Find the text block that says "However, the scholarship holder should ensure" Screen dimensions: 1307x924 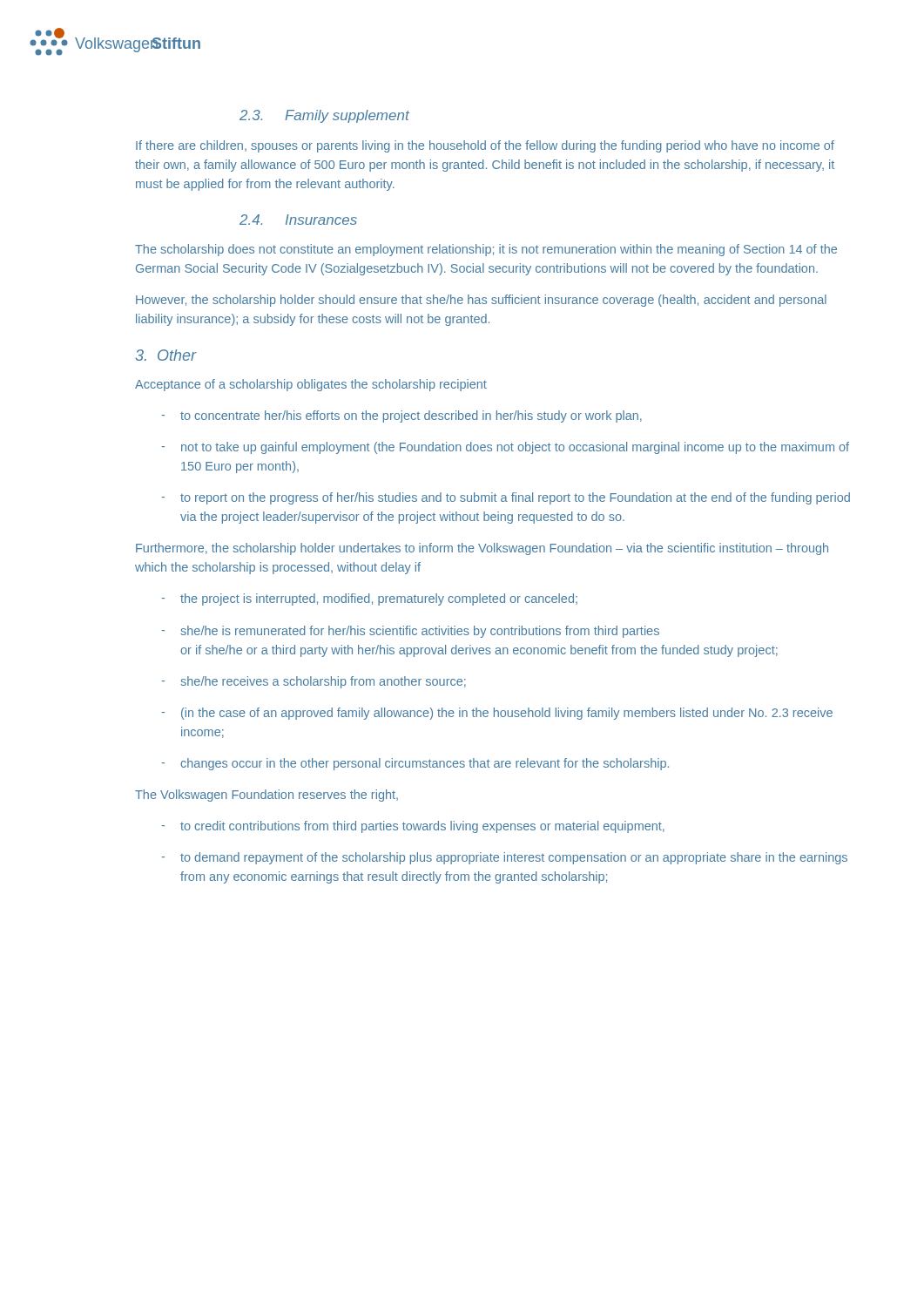point(481,309)
